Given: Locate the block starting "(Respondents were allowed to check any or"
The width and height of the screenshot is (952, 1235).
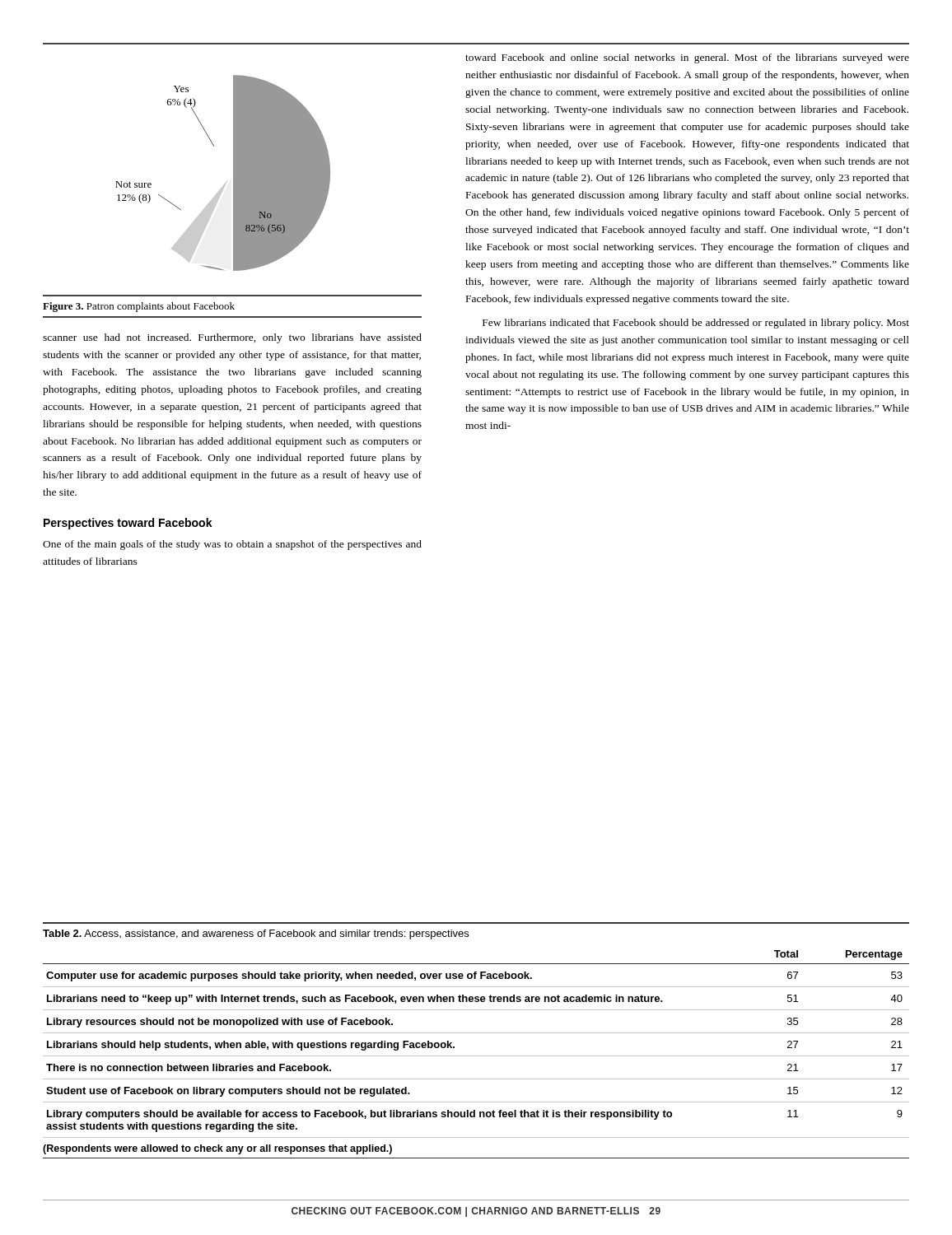Looking at the screenshot, I should [218, 1149].
